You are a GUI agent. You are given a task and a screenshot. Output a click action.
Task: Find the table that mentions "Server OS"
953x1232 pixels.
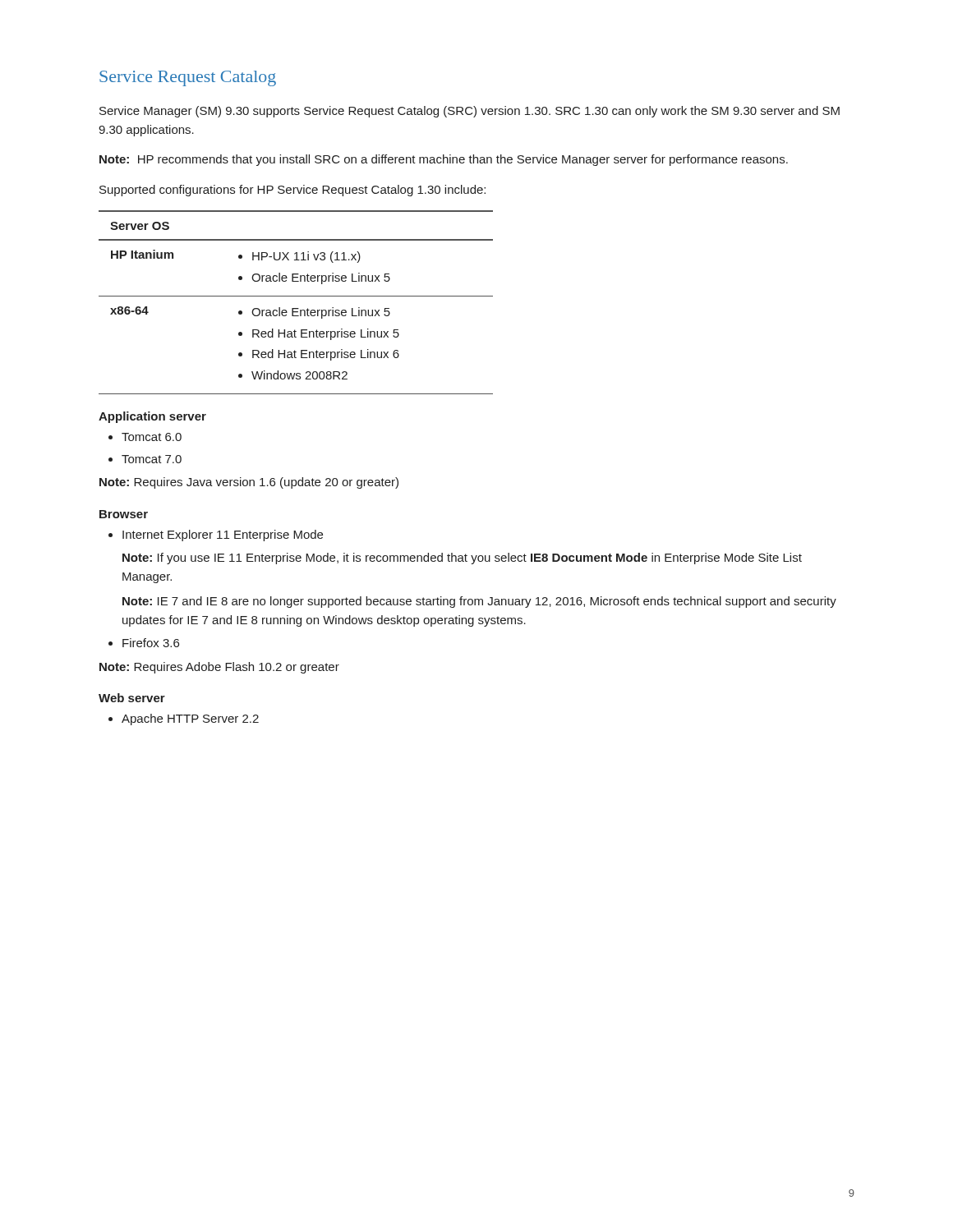point(476,302)
